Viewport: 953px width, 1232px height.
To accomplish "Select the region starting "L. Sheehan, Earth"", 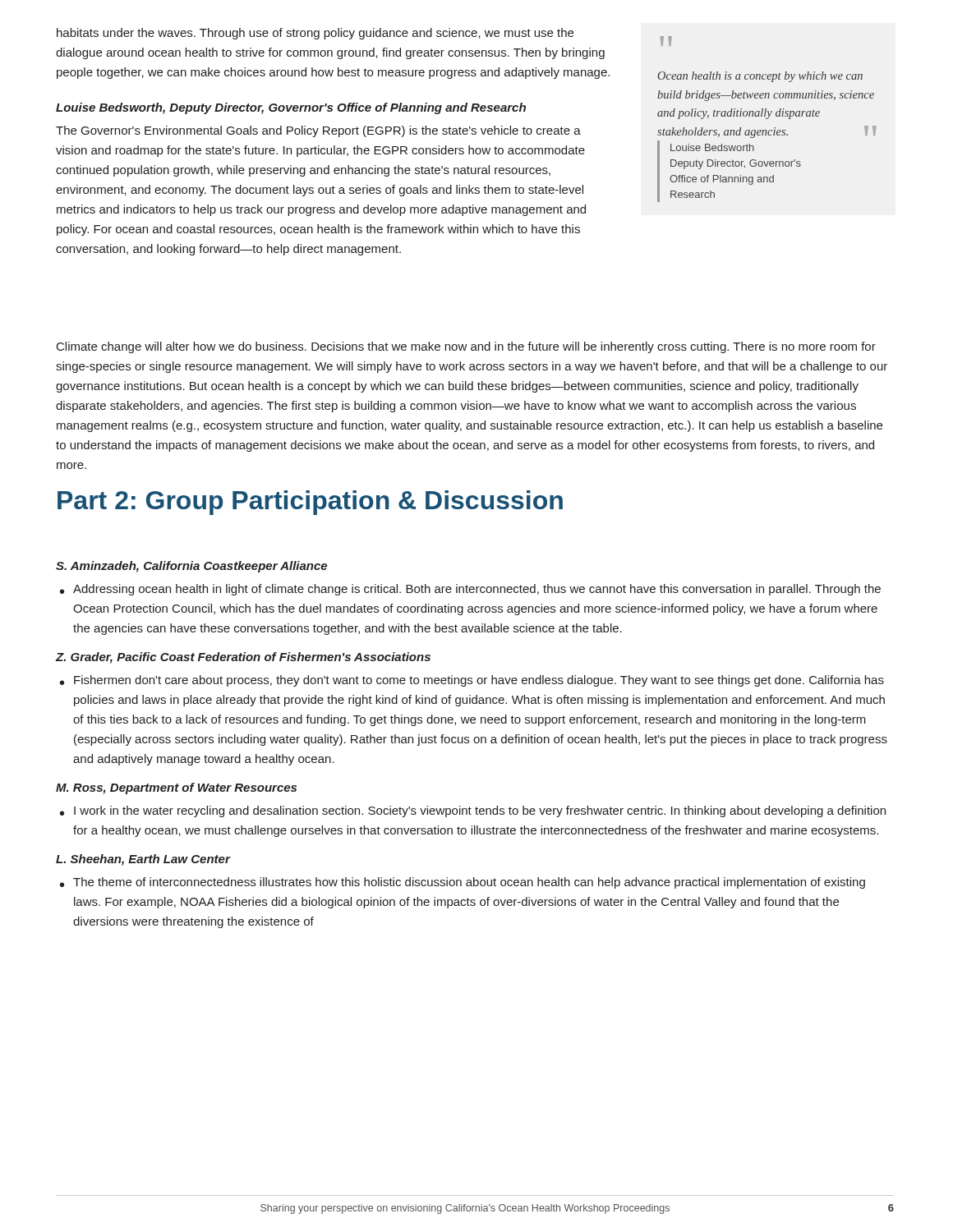I will (143, 859).
